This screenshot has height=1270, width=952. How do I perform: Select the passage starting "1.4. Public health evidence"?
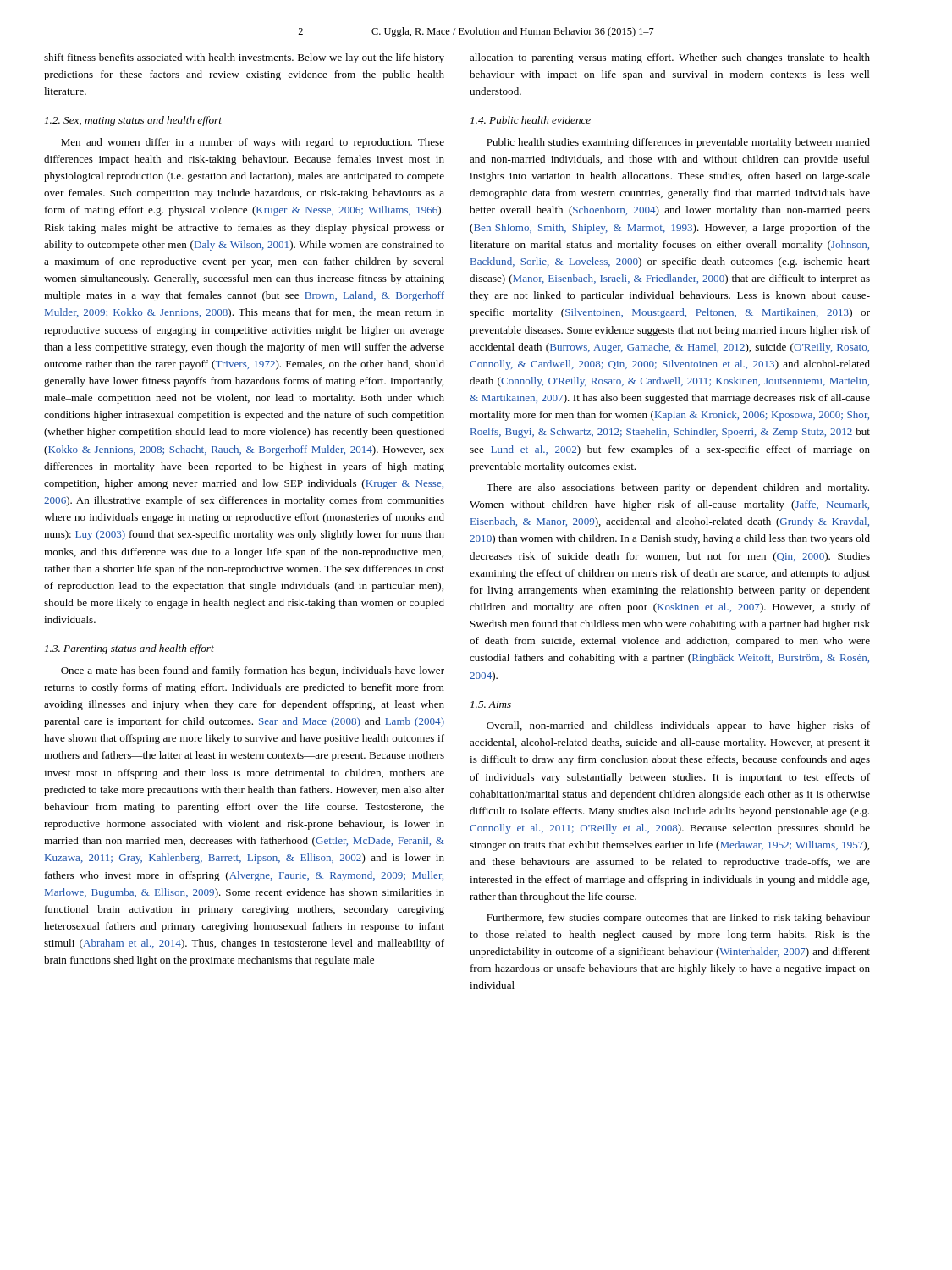pos(530,120)
